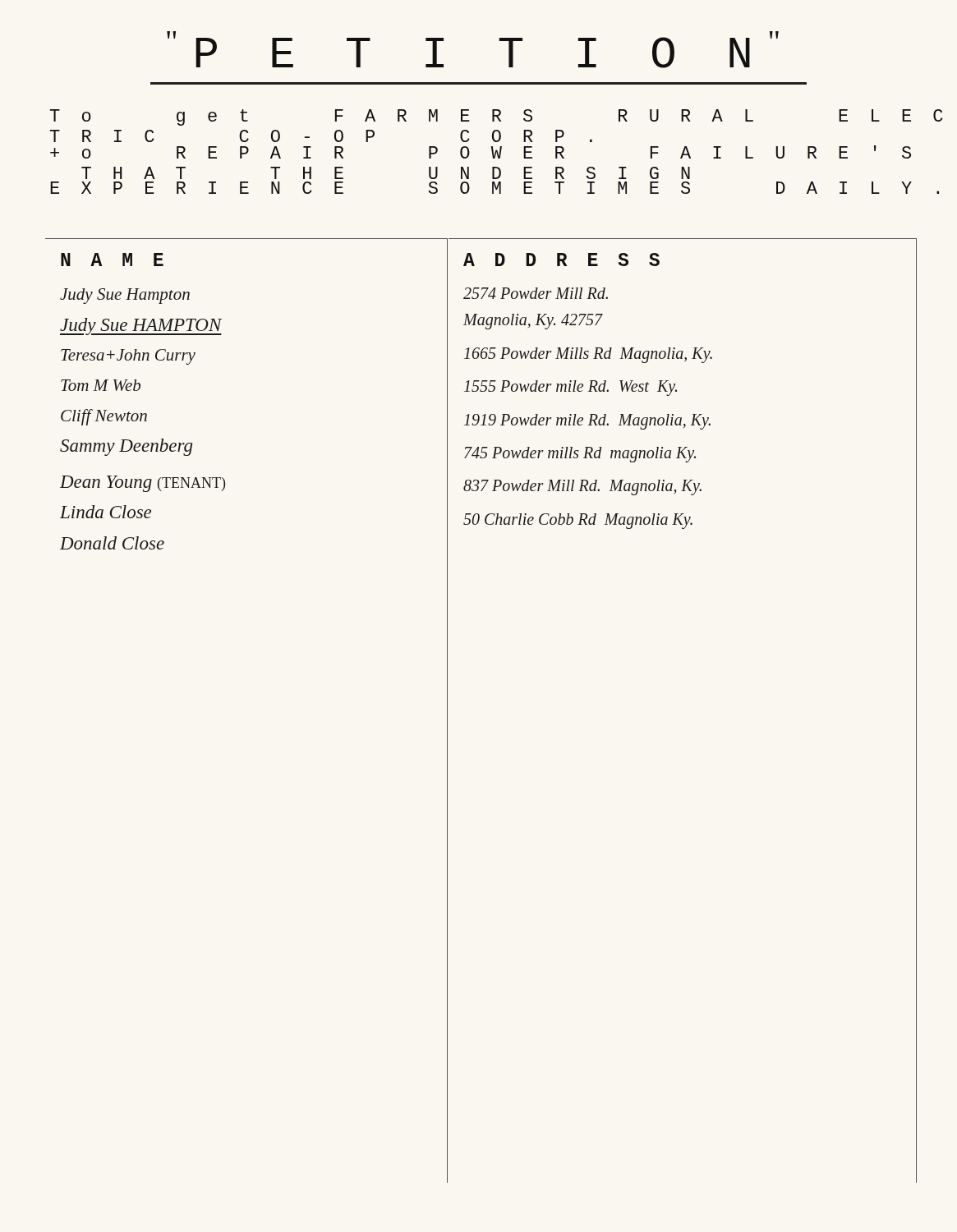Find the text starting "Teresa+John Curry"
Screen dimensions: 1232x957
pos(128,355)
